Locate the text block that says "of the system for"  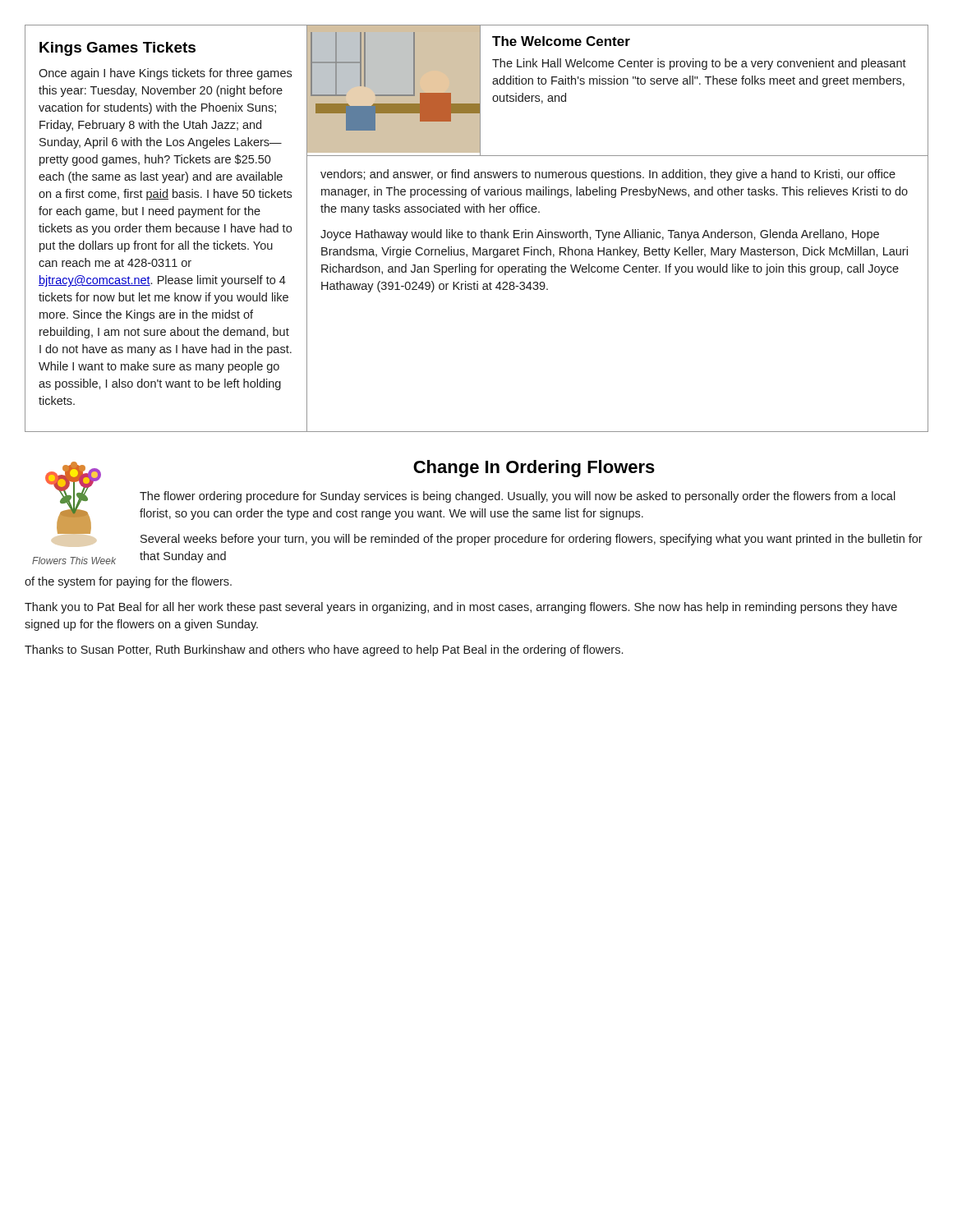[x=128, y=582]
